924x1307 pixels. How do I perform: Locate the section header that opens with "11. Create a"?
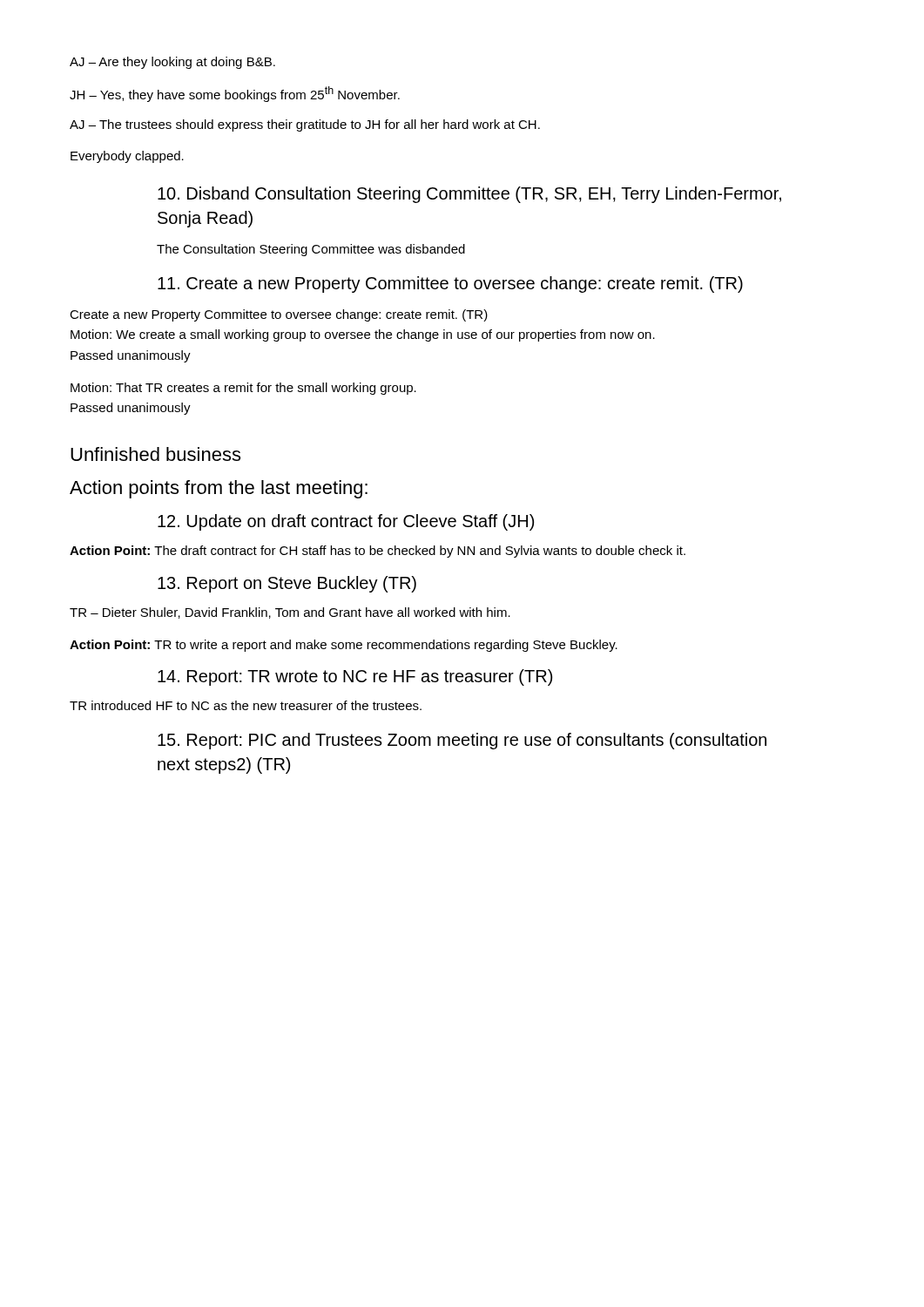click(x=450, y=283)
